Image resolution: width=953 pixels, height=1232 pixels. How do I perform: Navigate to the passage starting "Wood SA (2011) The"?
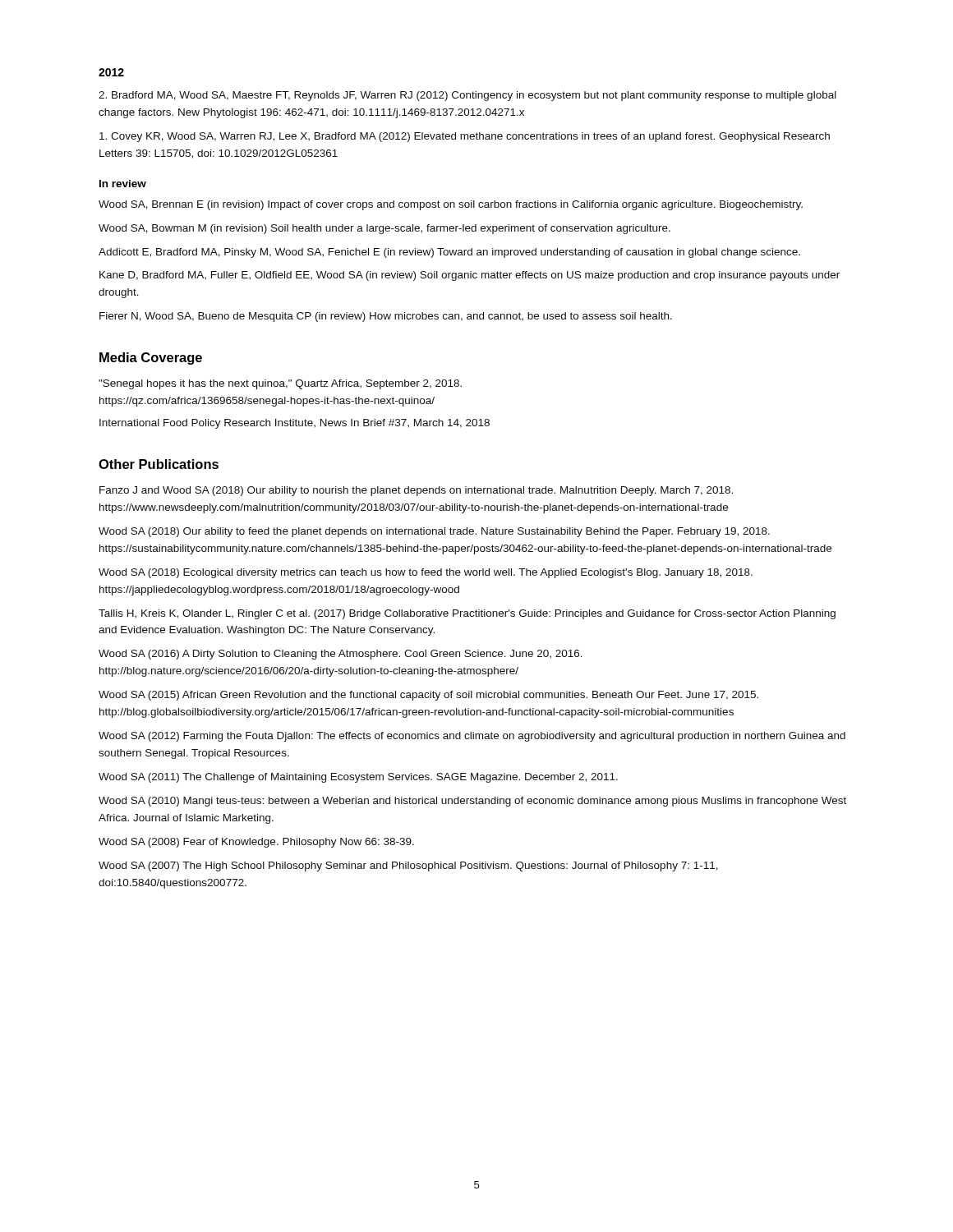click(x=359, y=777)
